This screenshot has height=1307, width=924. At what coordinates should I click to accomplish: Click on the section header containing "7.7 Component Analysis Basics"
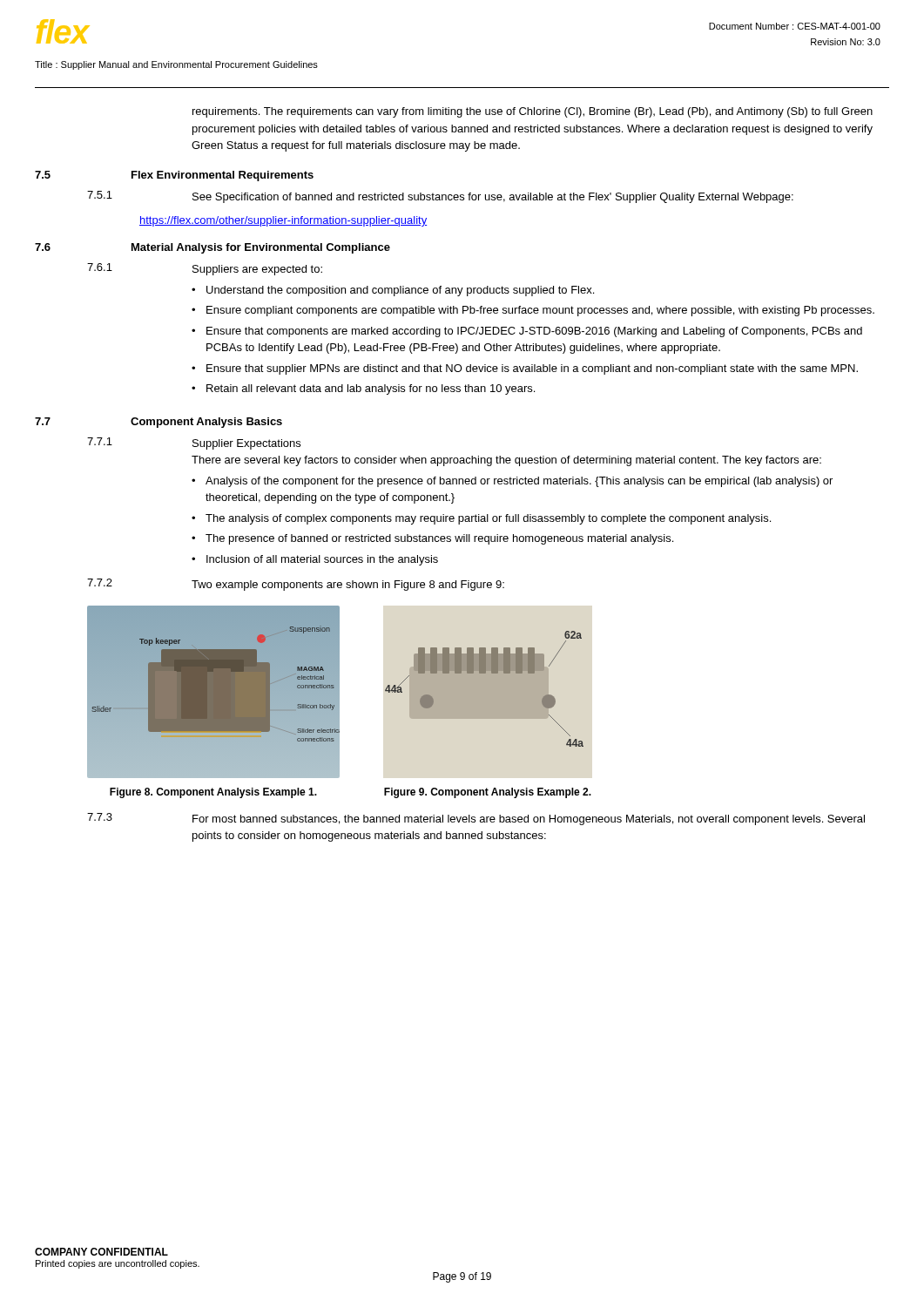(159, 421)
